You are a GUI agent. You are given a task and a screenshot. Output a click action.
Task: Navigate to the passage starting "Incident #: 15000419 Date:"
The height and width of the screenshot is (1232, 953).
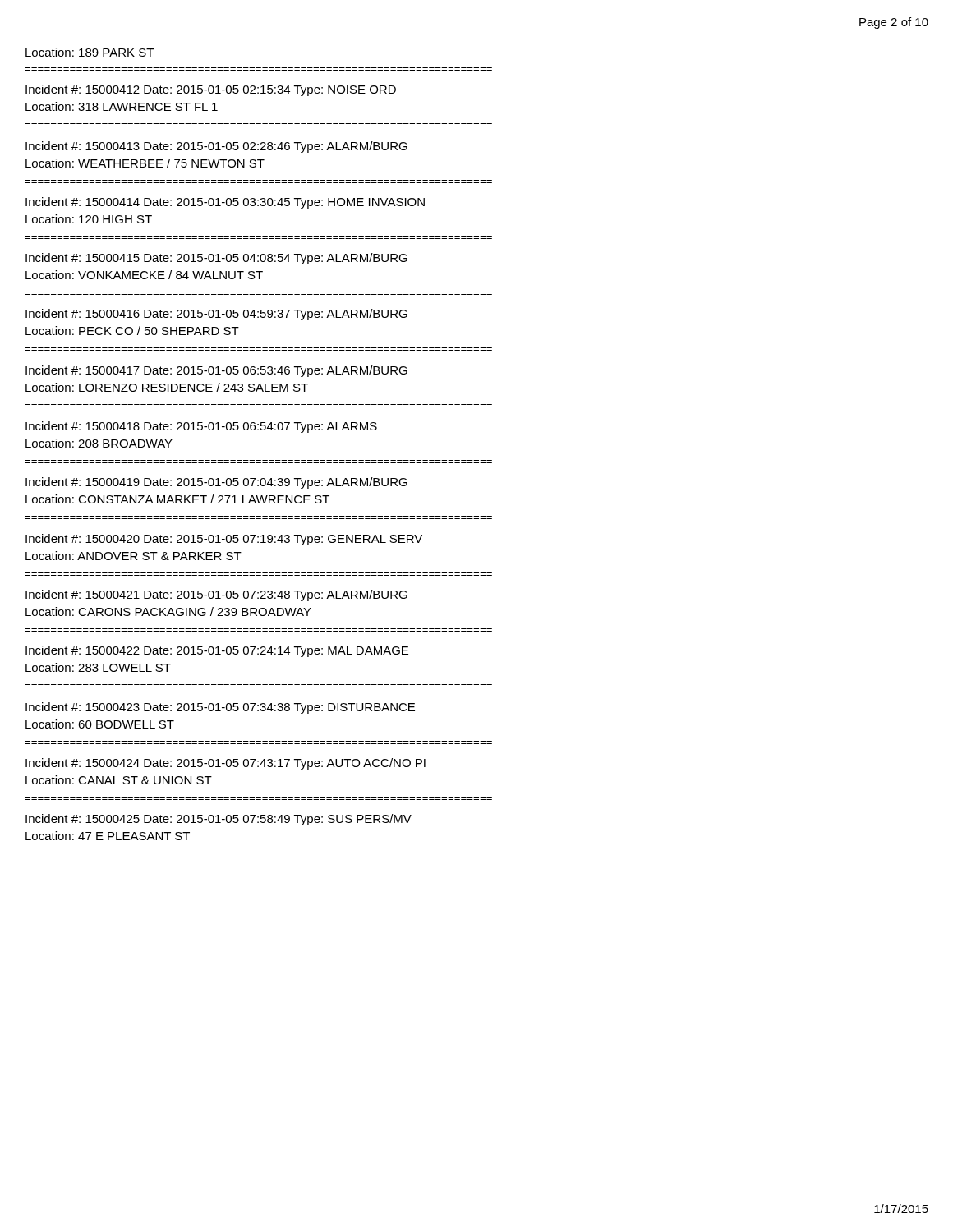point(216,483)
